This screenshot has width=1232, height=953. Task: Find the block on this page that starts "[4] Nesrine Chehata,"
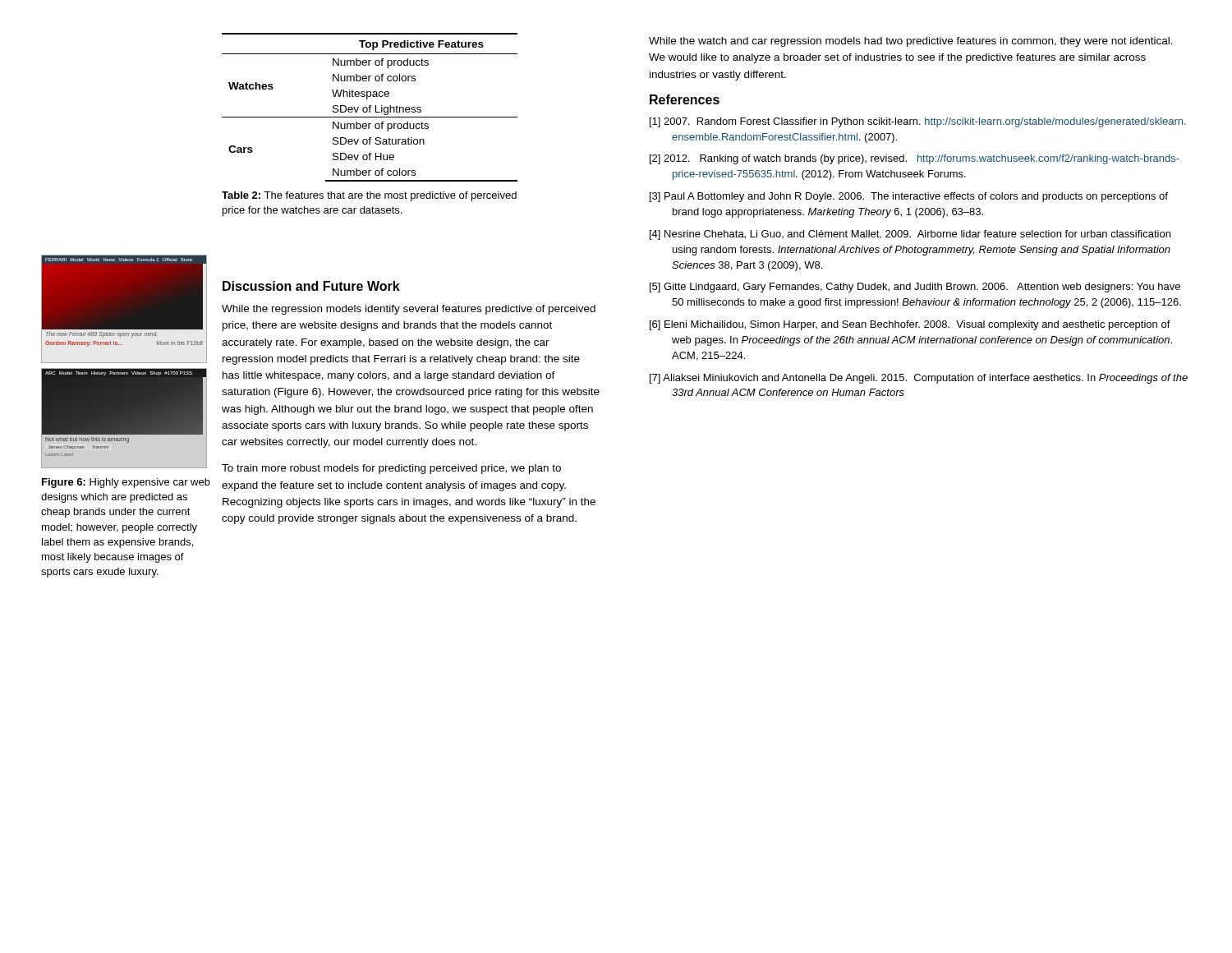(x=910, y=249)
